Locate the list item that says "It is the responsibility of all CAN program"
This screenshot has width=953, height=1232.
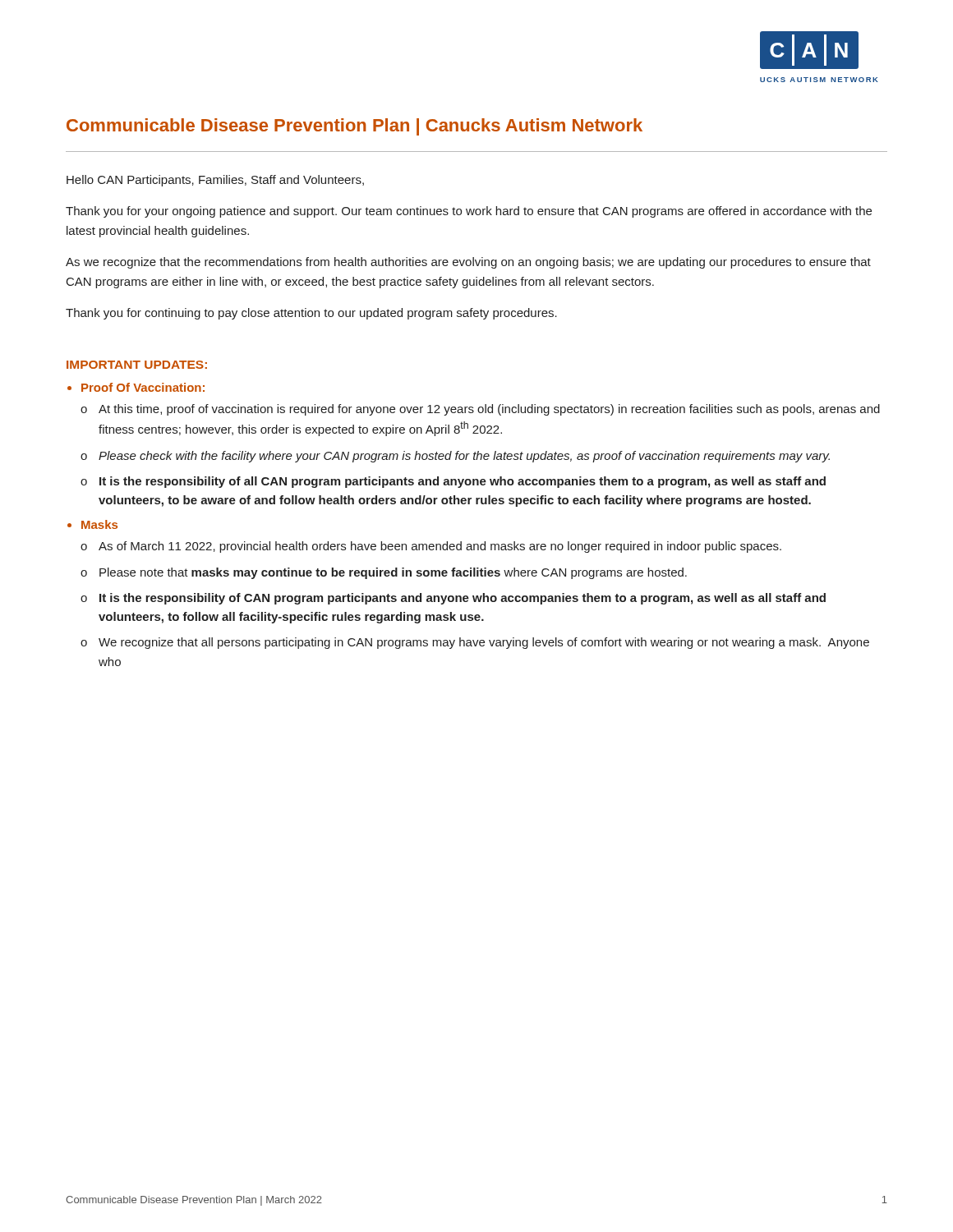463,490
